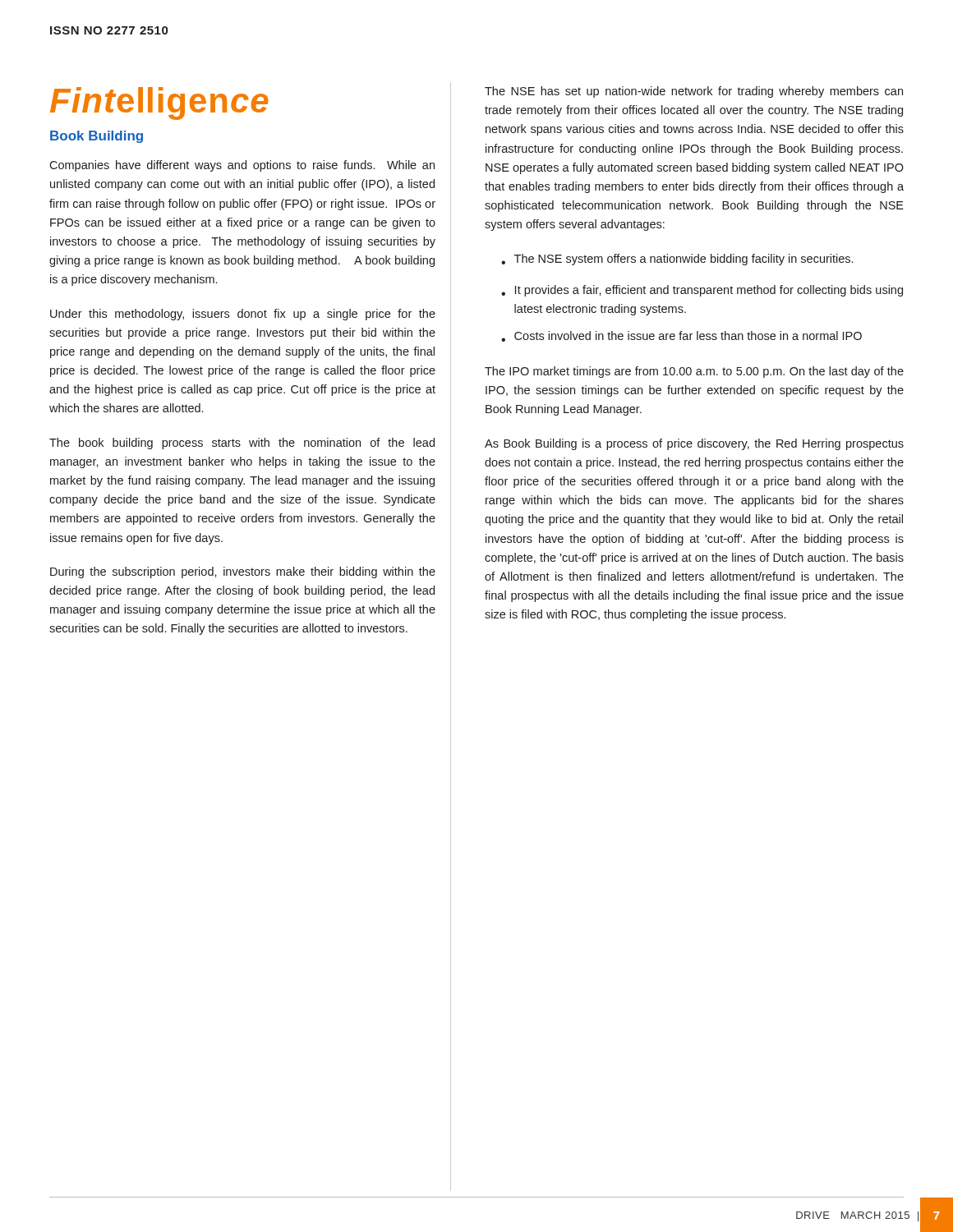Click on the list item with the text "• The NSE system offers a"
Image resolution: width=953 pixels, height=1232 pixels.
tap(678, 261)
